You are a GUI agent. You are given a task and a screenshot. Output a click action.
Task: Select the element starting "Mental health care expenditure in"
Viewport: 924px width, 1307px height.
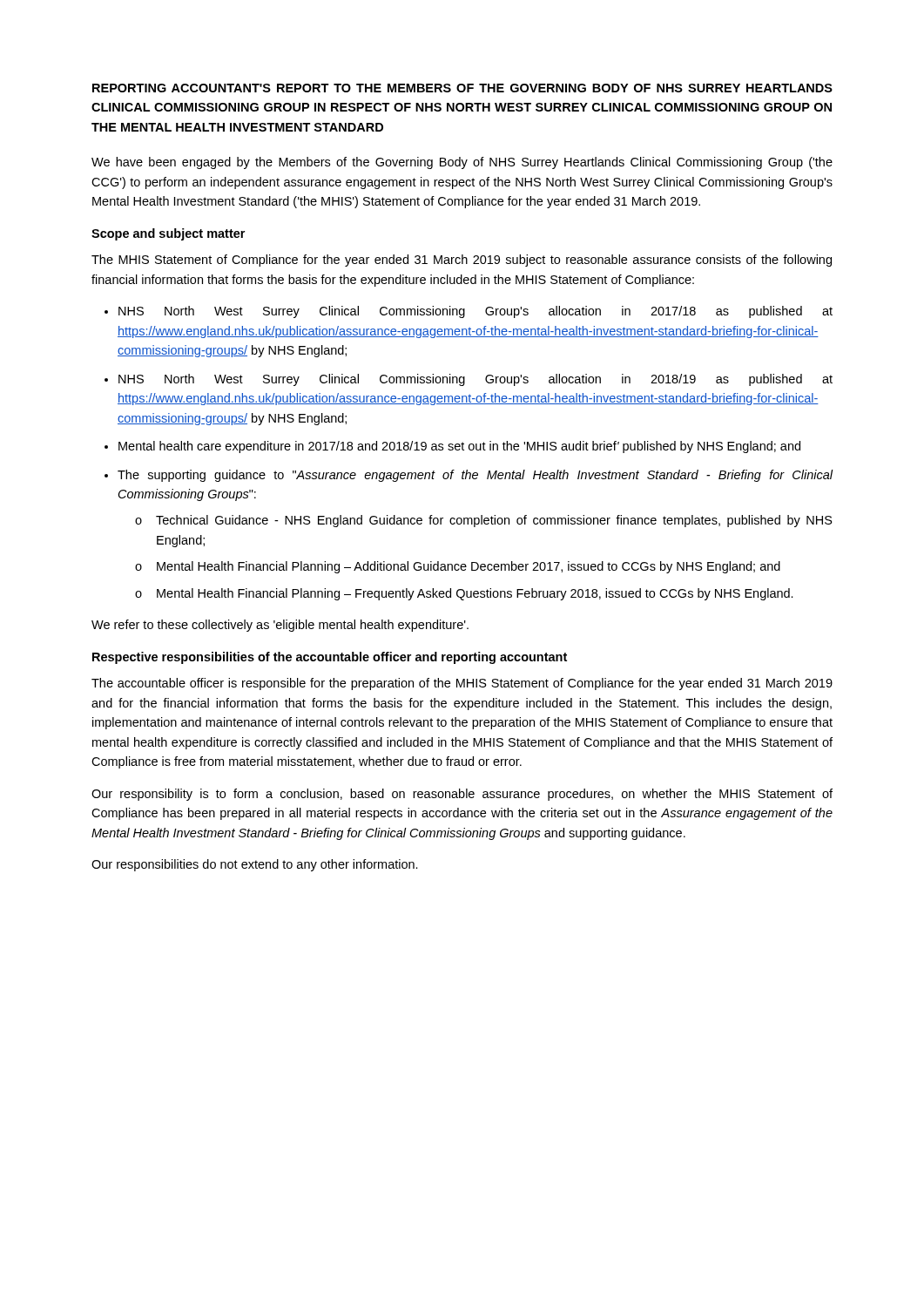(x=475, y=446)
